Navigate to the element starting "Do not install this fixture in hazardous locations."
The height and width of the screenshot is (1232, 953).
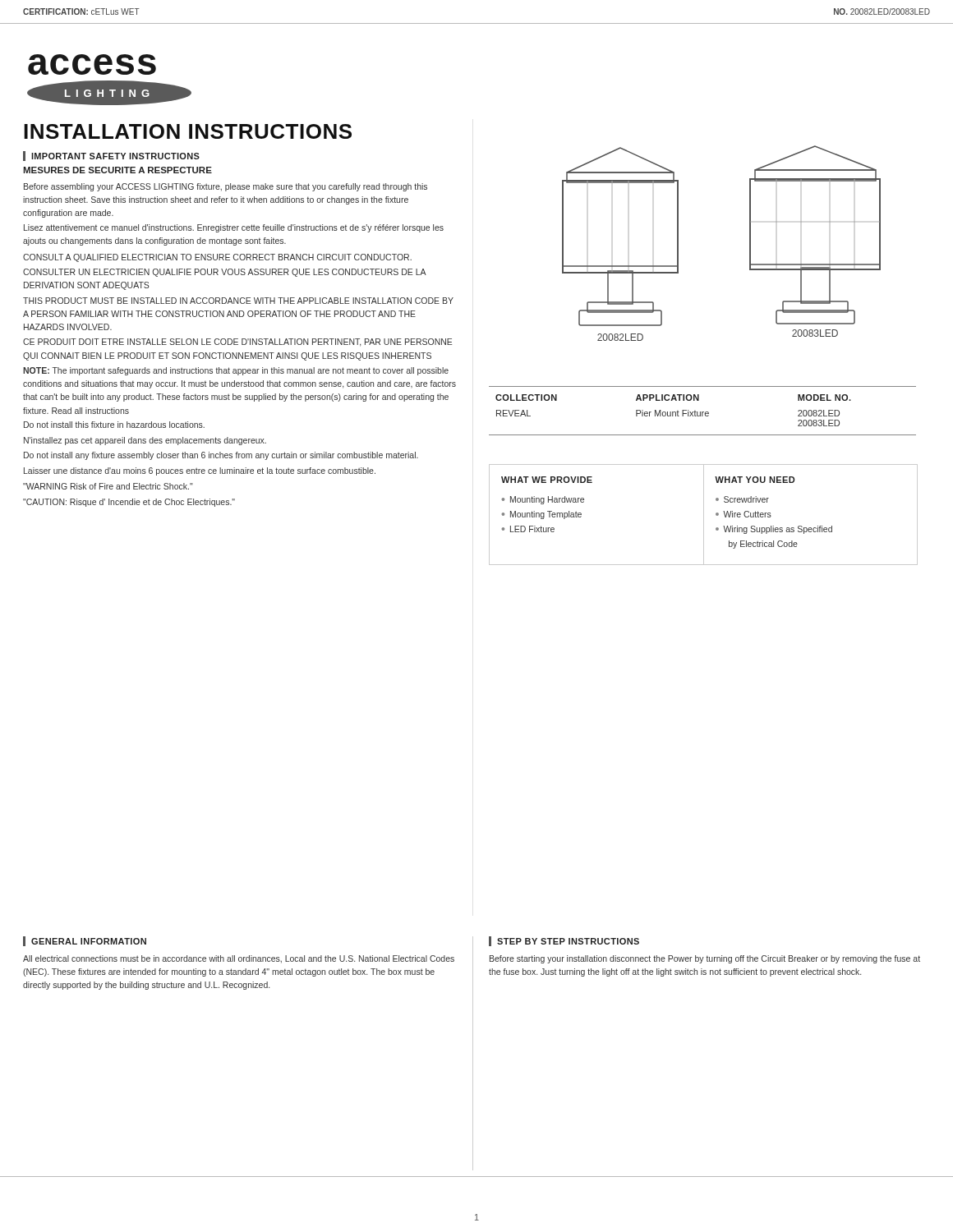(114, 425)
